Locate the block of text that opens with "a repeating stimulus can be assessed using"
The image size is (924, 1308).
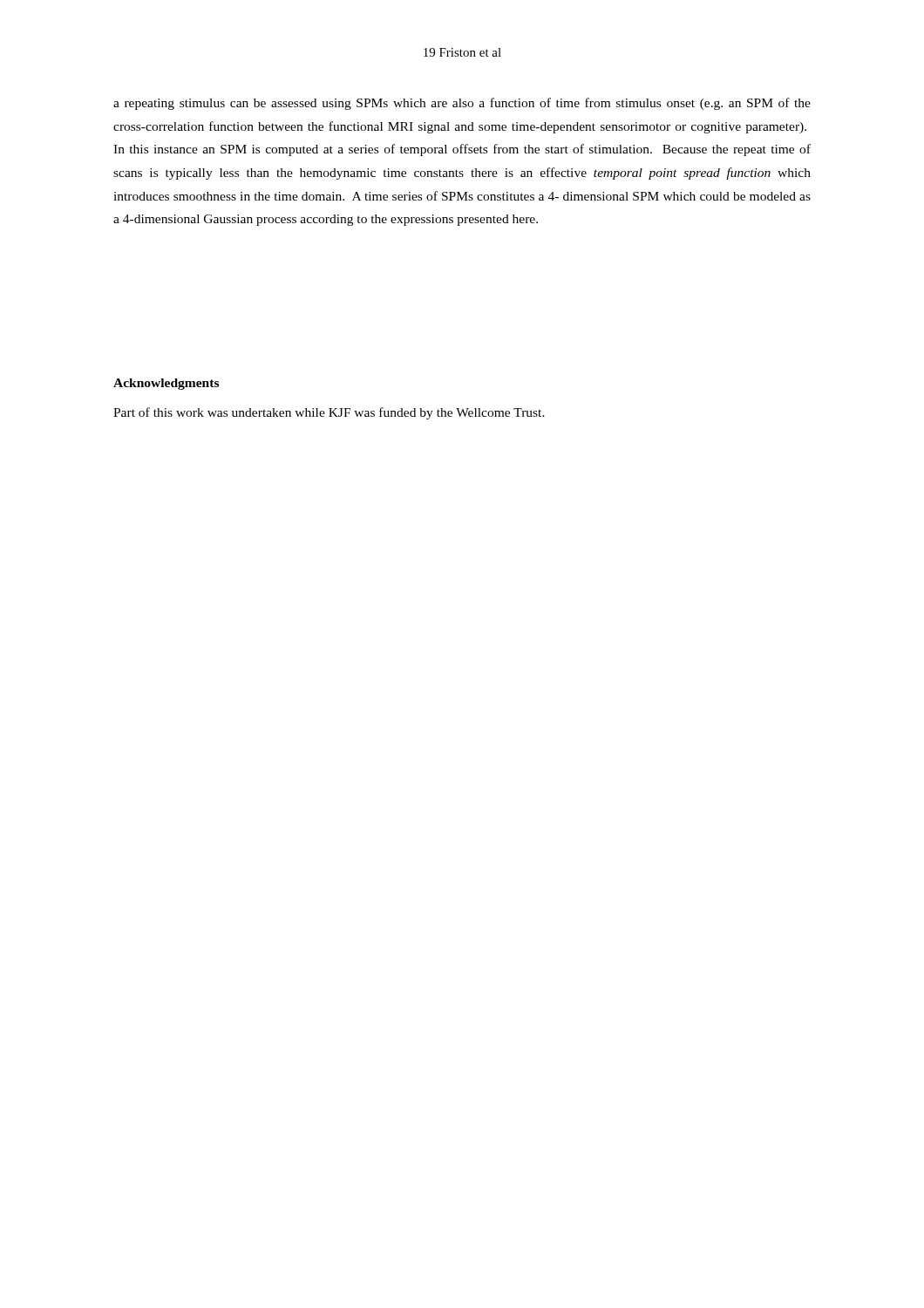coord(462,161)
